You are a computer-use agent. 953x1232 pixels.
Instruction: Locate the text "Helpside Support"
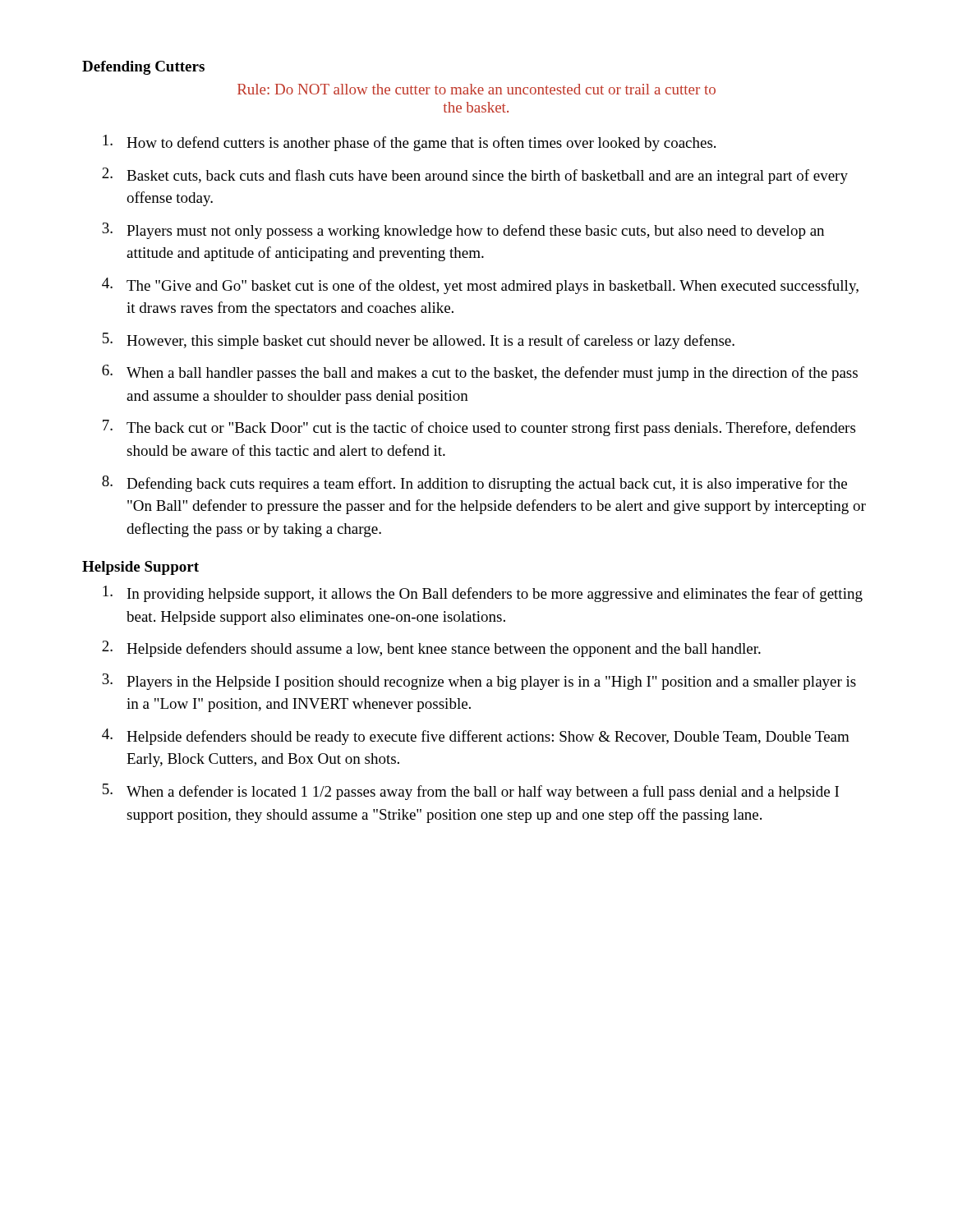pyautogui.click(x=140, y=566)
